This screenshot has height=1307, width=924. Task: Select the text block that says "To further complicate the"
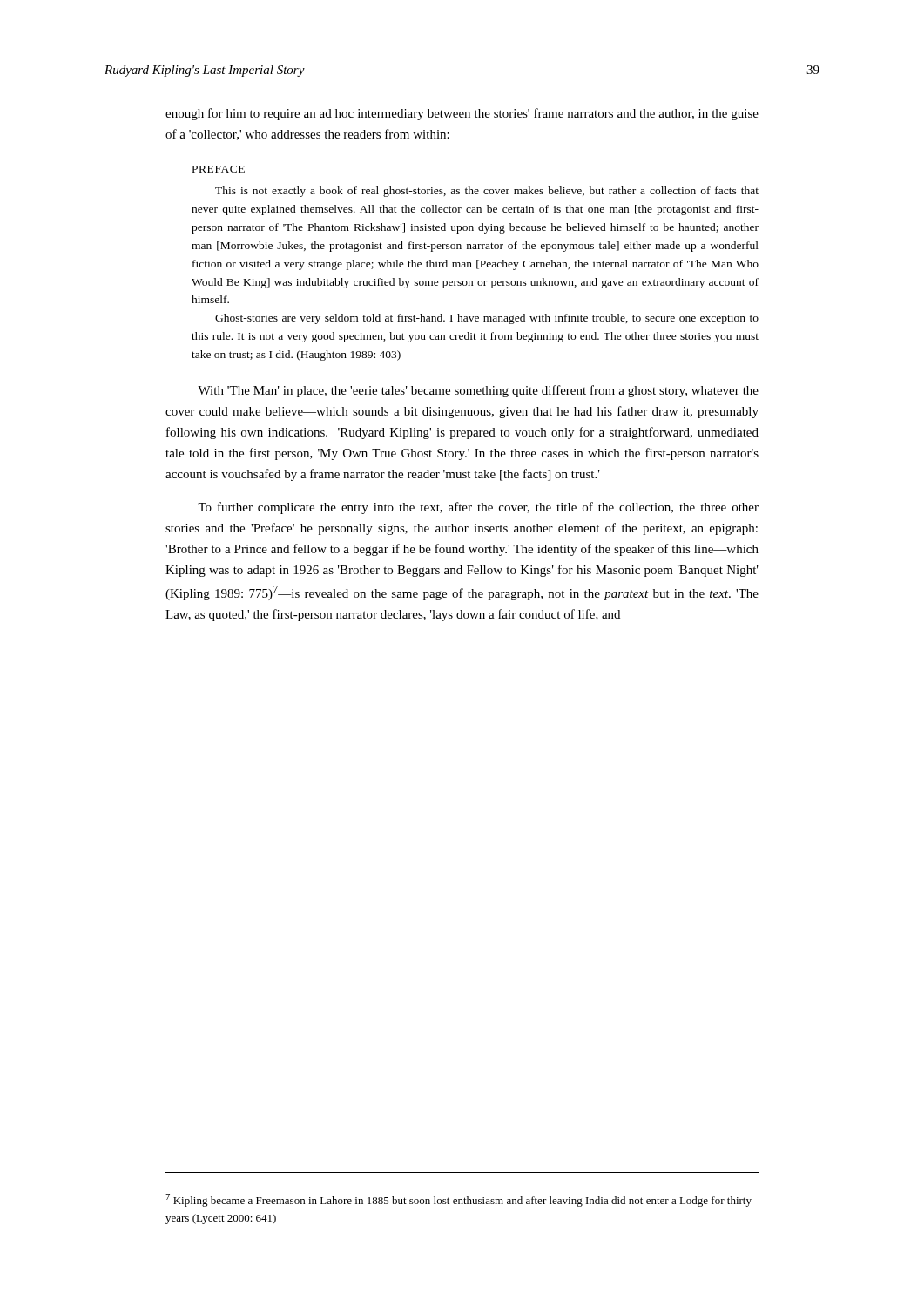click(462, 561)
